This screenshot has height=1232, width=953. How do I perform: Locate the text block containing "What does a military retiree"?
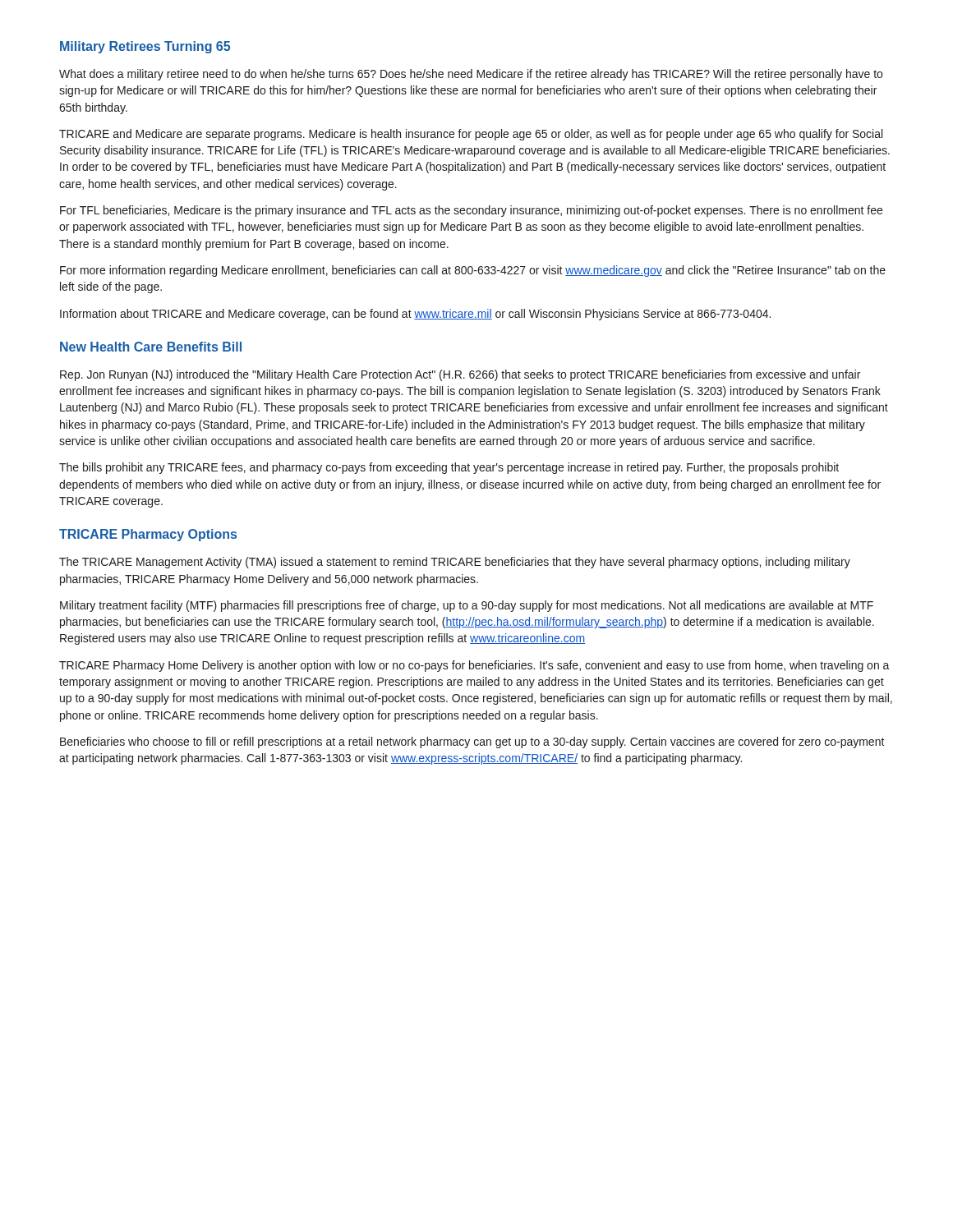471,91
